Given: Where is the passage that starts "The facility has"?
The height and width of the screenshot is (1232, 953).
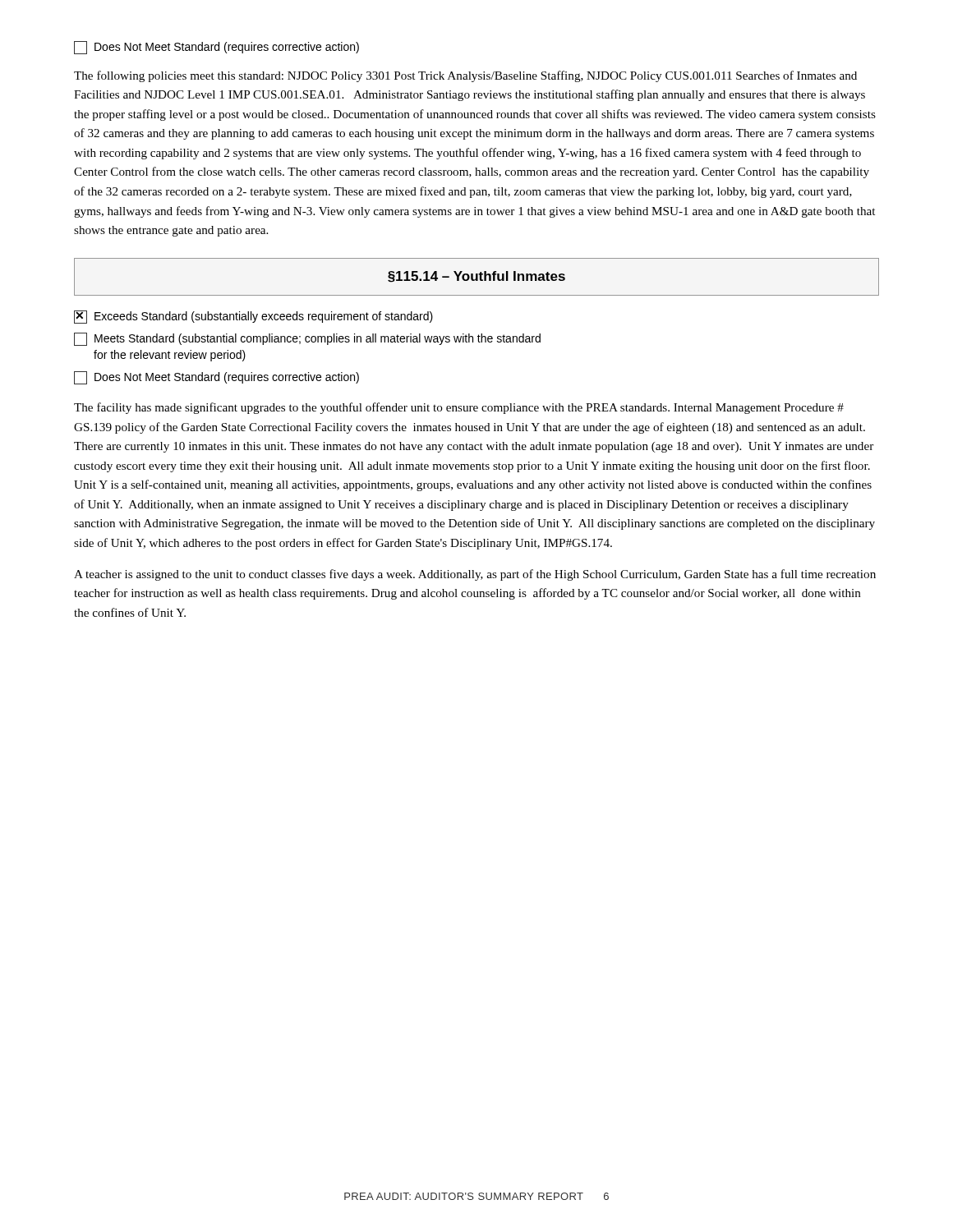Looking at the screenshot, I should click(475, 475).
